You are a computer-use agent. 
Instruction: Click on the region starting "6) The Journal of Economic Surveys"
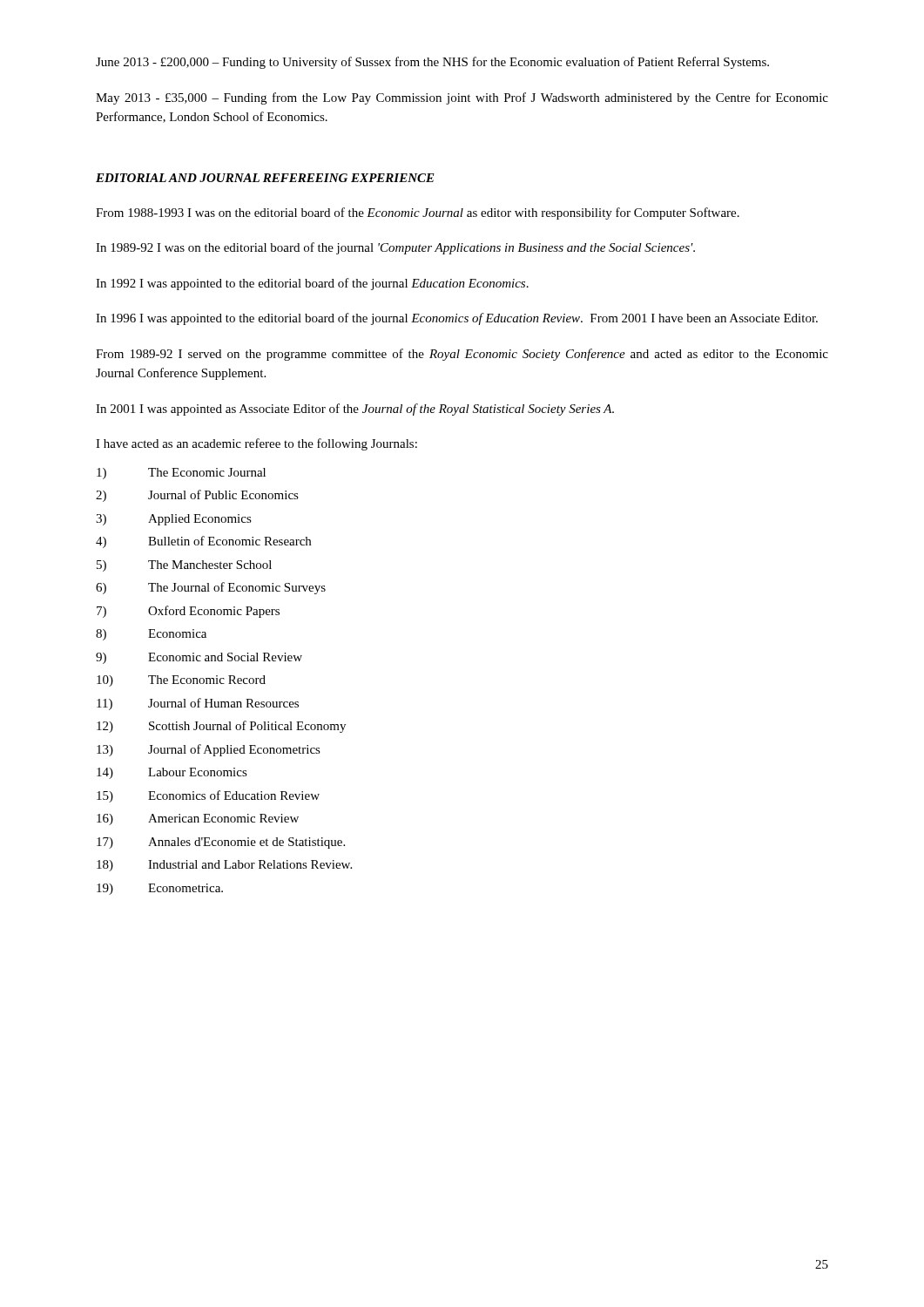(x=211, y=588)
